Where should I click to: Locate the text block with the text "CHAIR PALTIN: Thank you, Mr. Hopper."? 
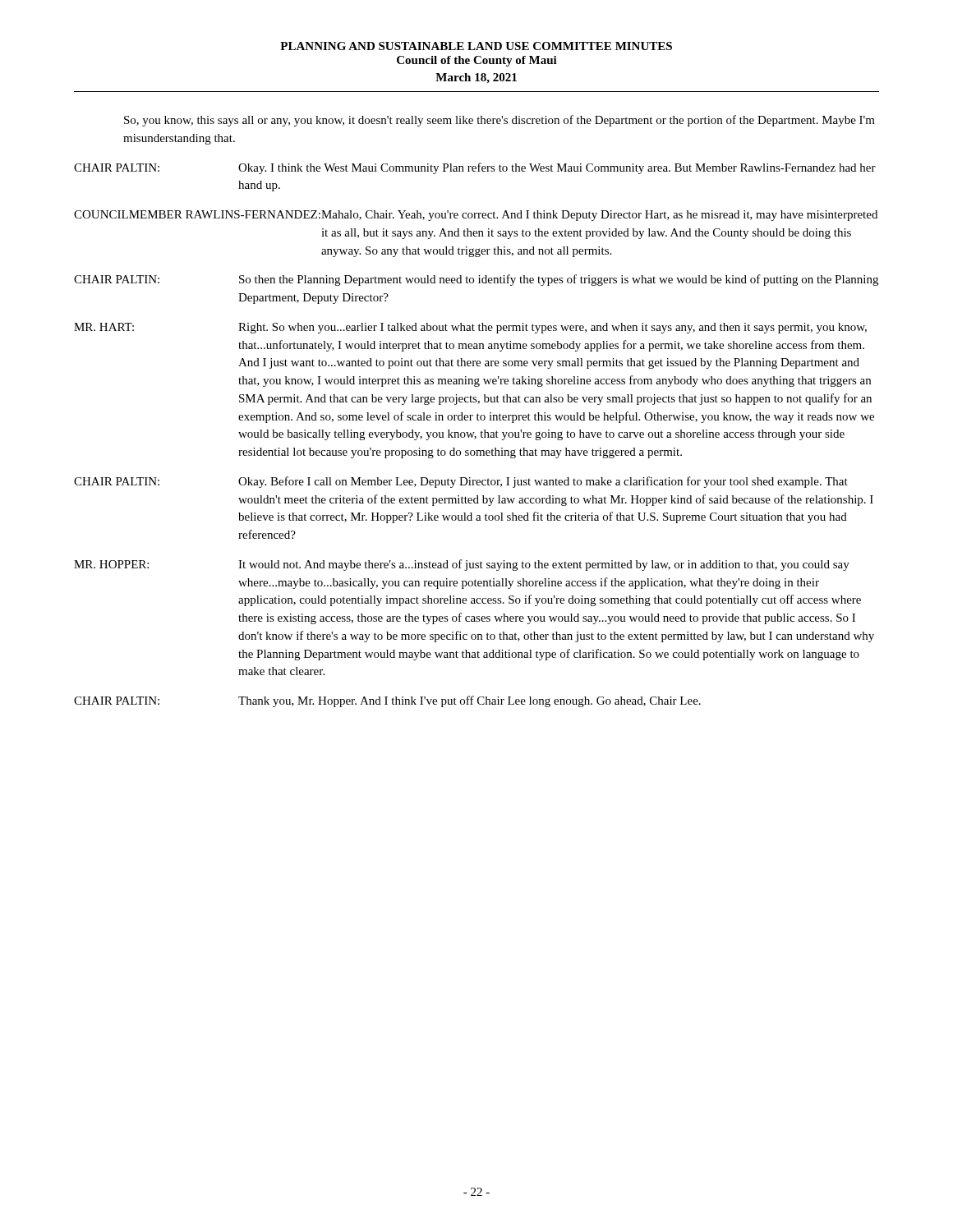point(476,701)
